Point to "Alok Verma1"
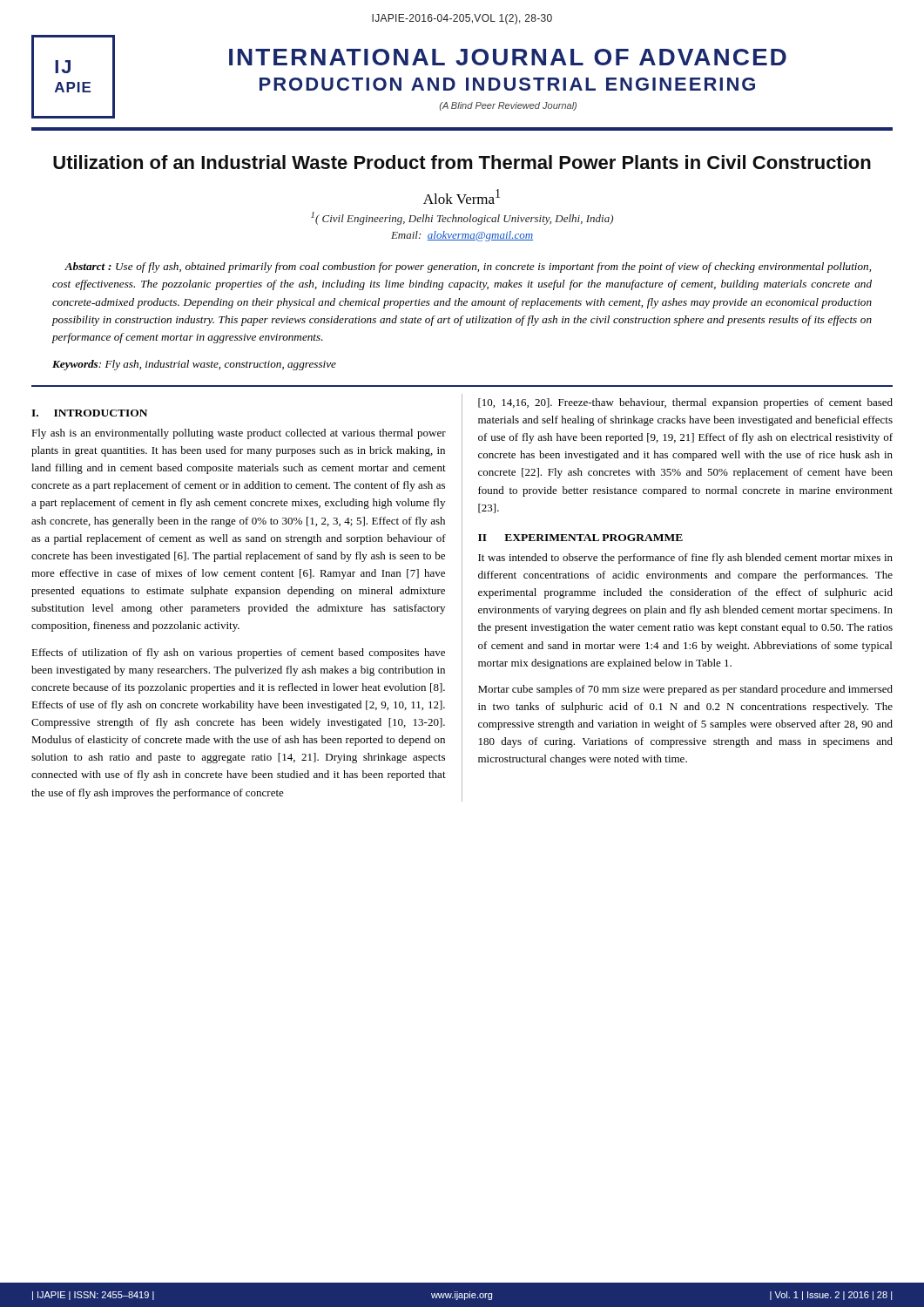 click(x=462, y=197)
